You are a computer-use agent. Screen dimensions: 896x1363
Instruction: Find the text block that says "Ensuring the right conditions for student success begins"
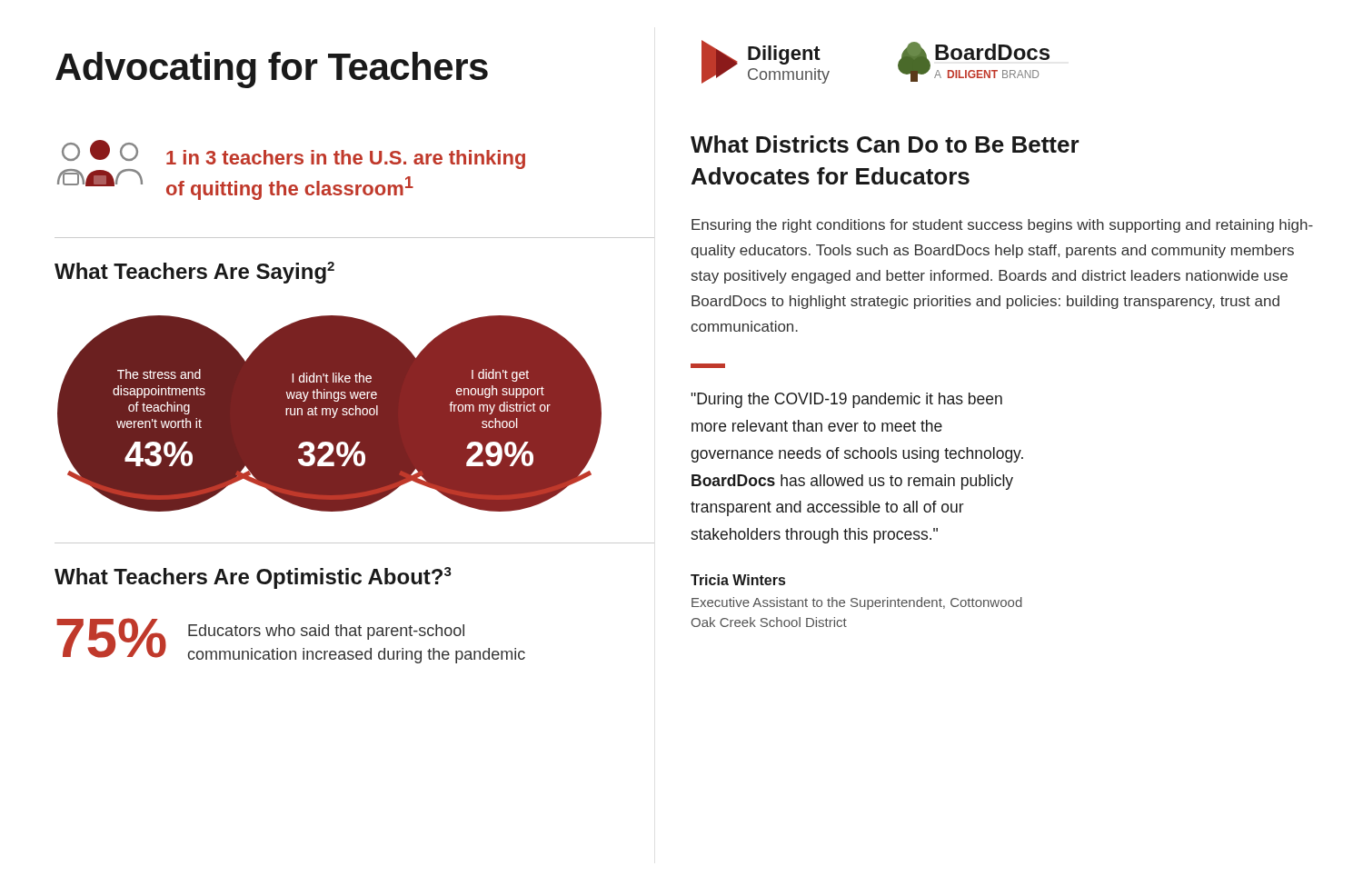(1009, 277)
